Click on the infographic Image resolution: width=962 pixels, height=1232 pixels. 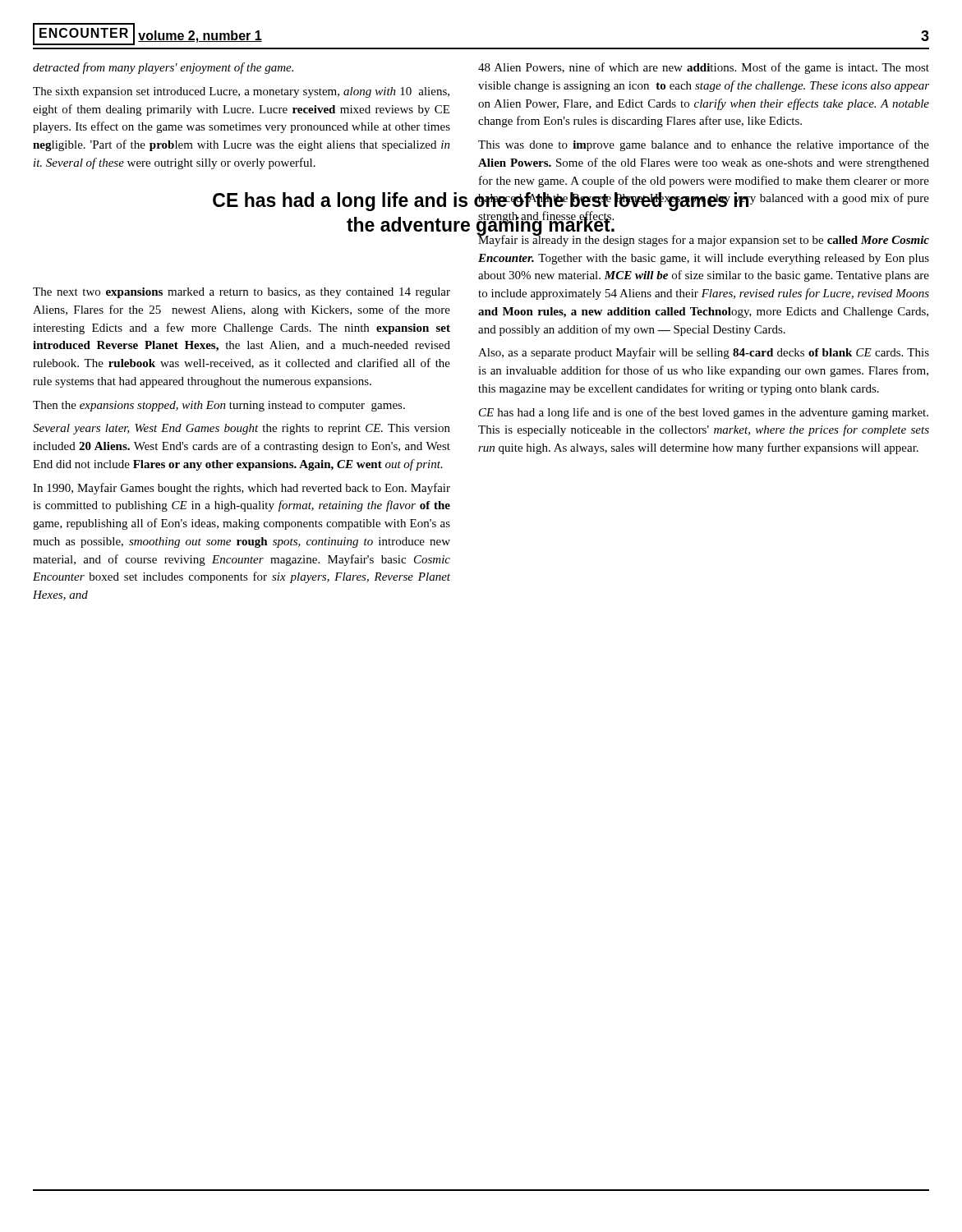pyautogui.click(x=481, y=213)
